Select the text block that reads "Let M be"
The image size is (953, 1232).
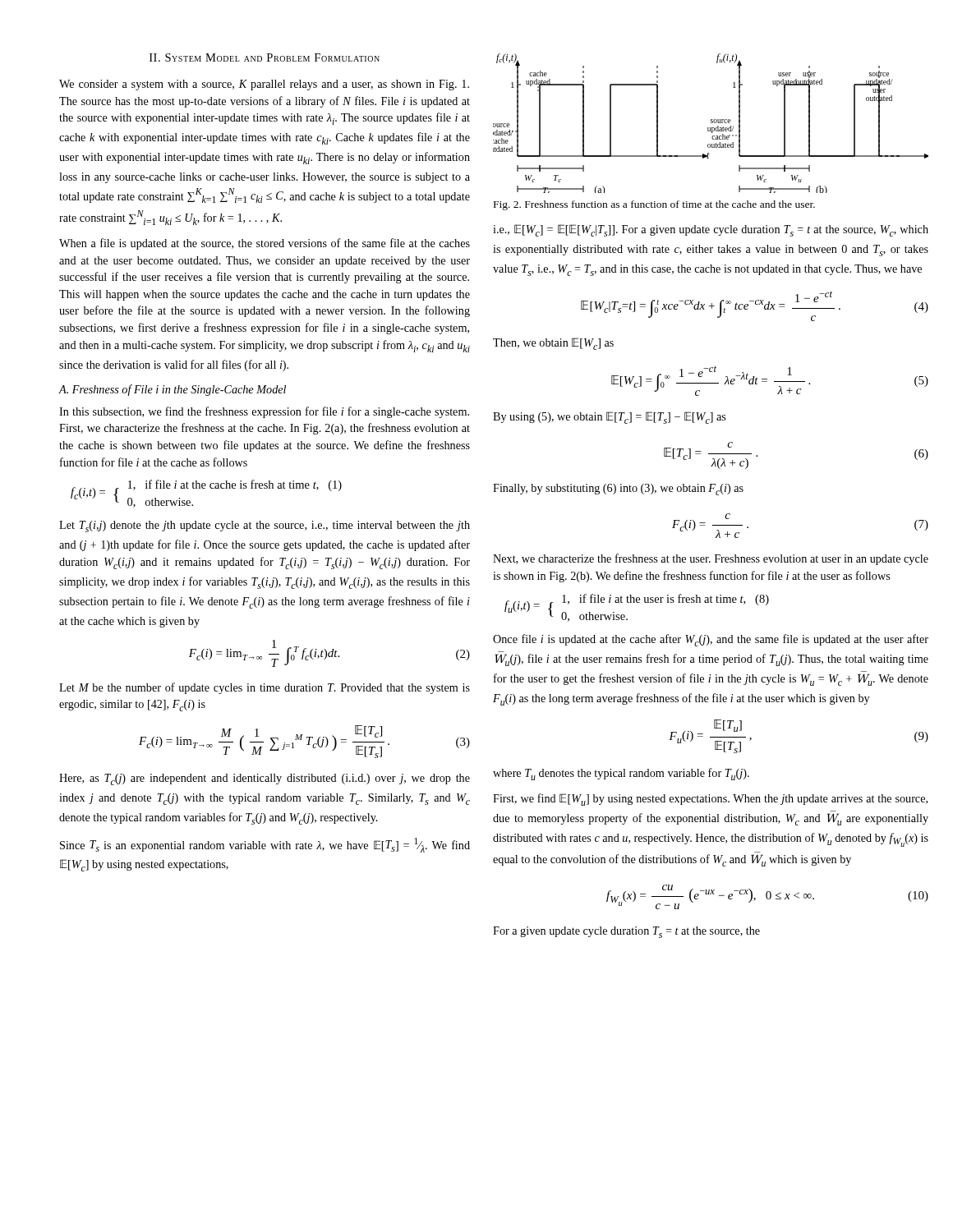point(265,697)
